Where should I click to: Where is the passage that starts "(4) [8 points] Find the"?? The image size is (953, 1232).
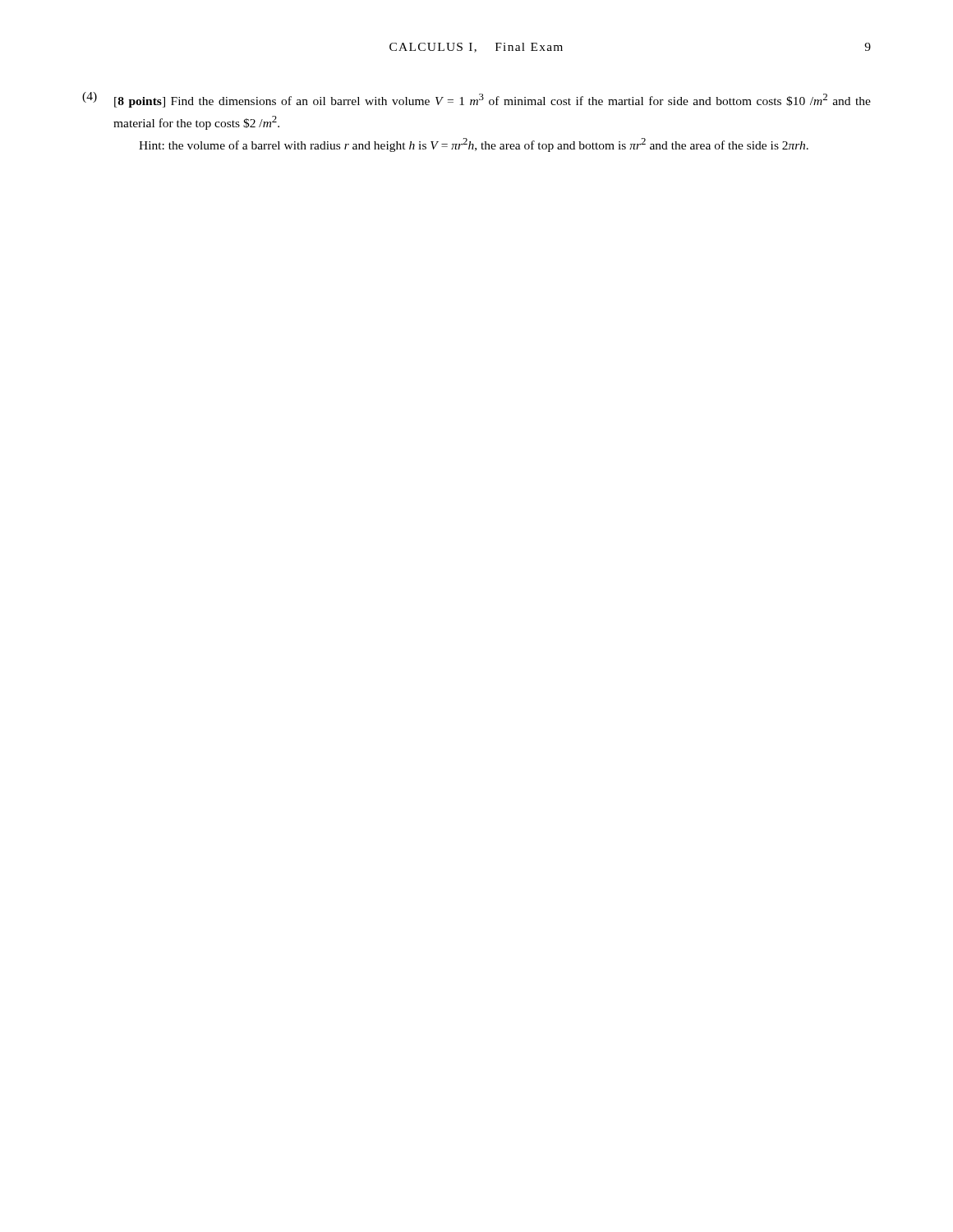(476, 100)
